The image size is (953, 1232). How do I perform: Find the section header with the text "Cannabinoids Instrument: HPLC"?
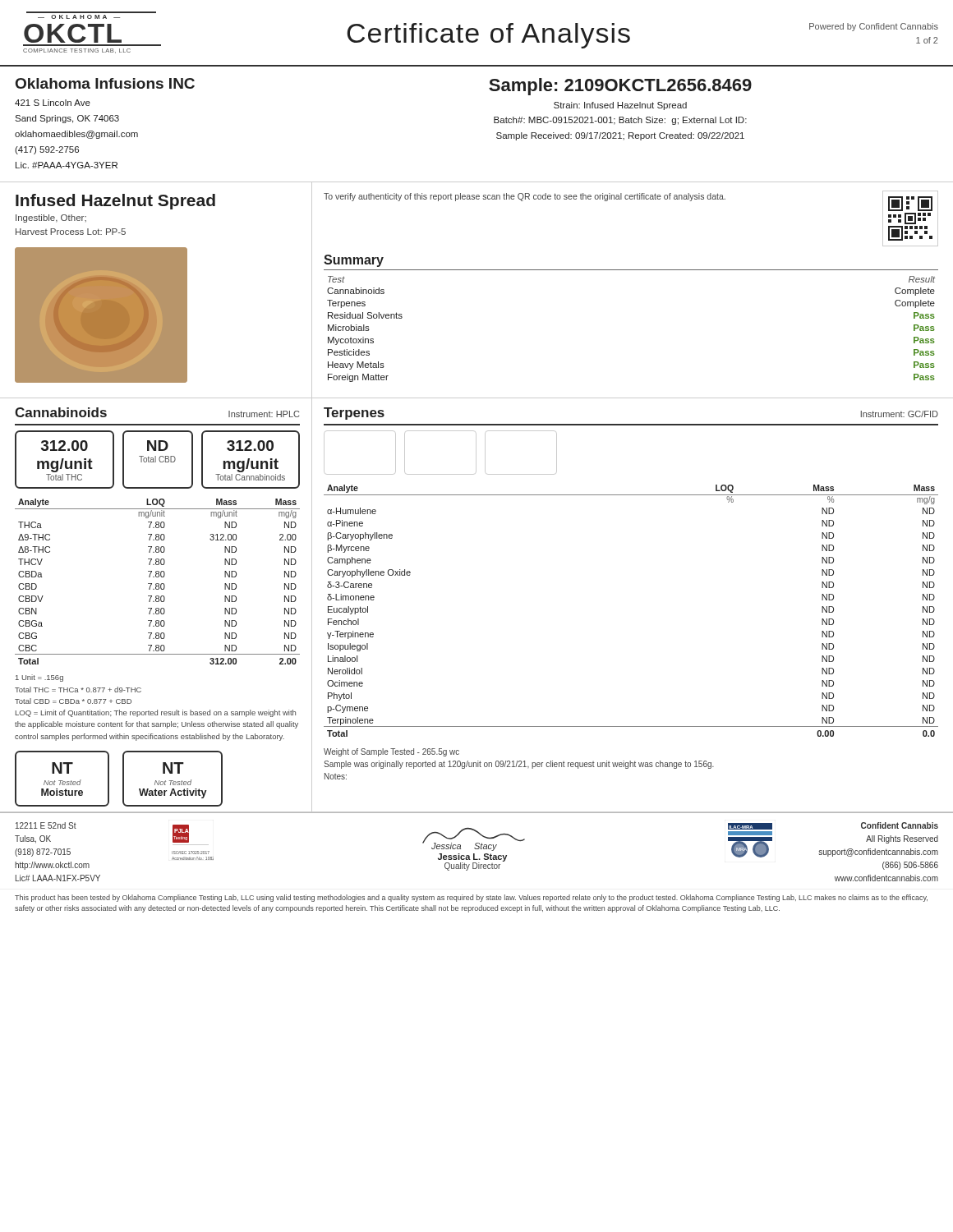point(157,413)
